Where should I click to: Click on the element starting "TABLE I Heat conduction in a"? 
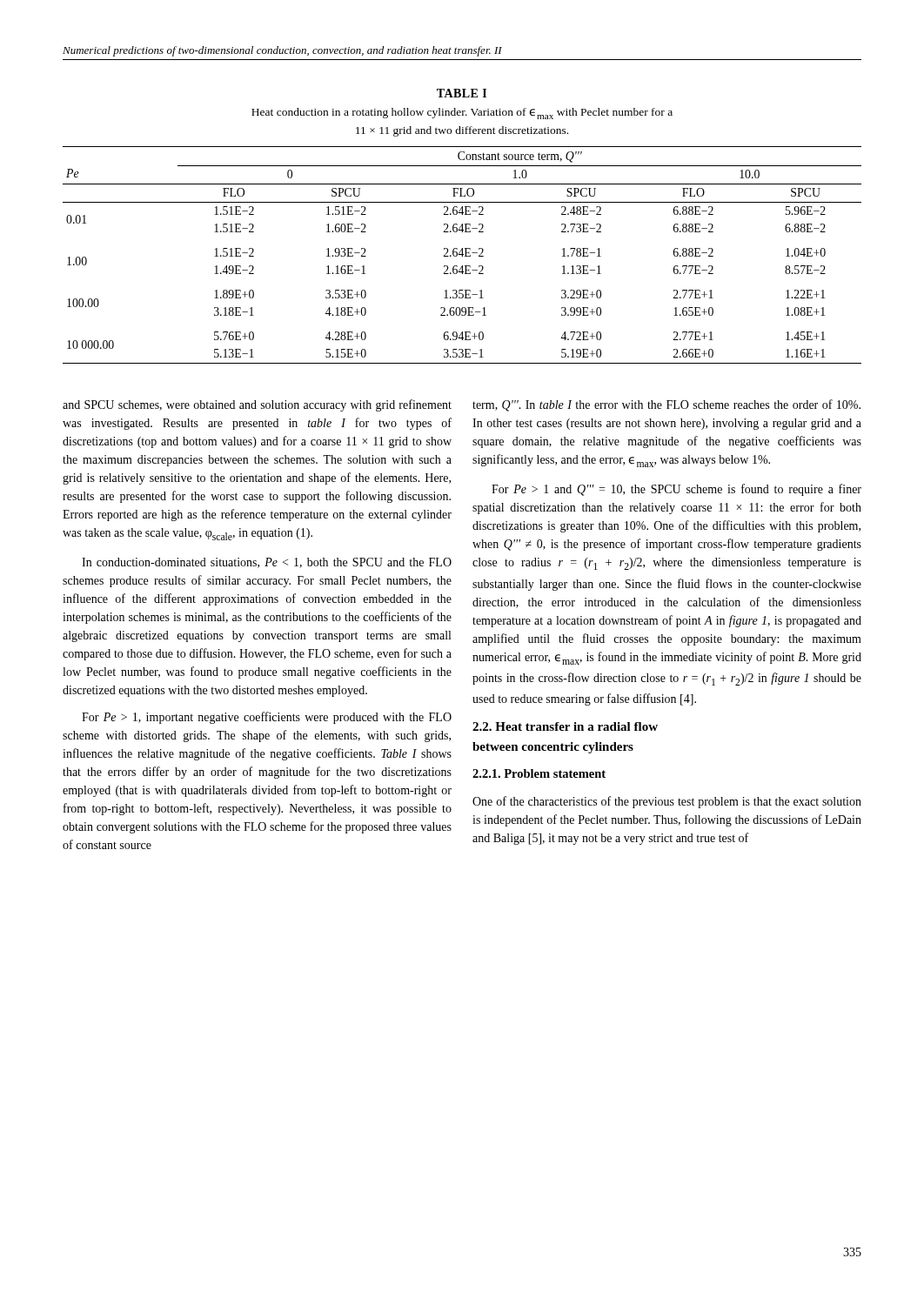[462, 113]
